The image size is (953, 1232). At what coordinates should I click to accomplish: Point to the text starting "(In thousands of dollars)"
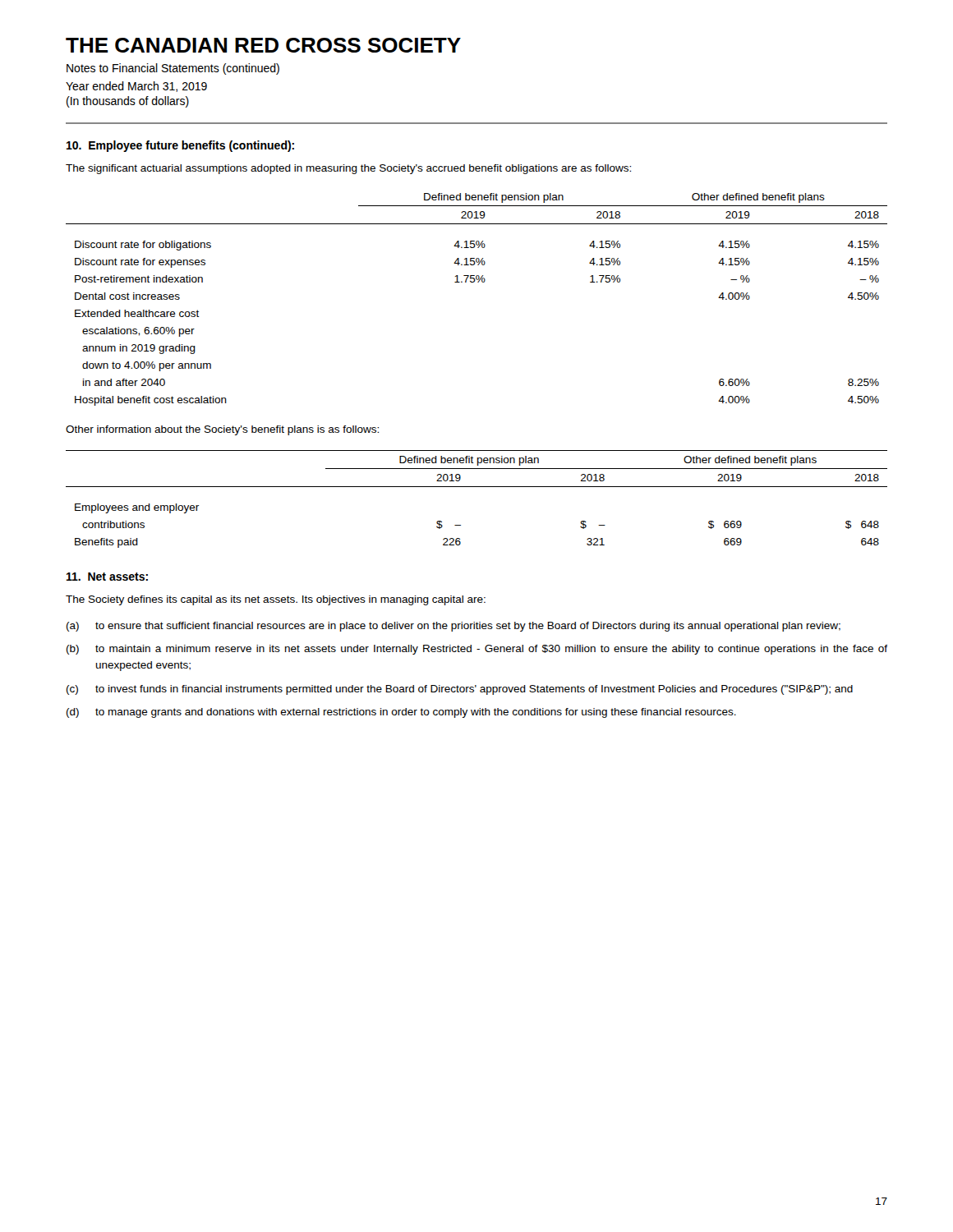[127, 101]
